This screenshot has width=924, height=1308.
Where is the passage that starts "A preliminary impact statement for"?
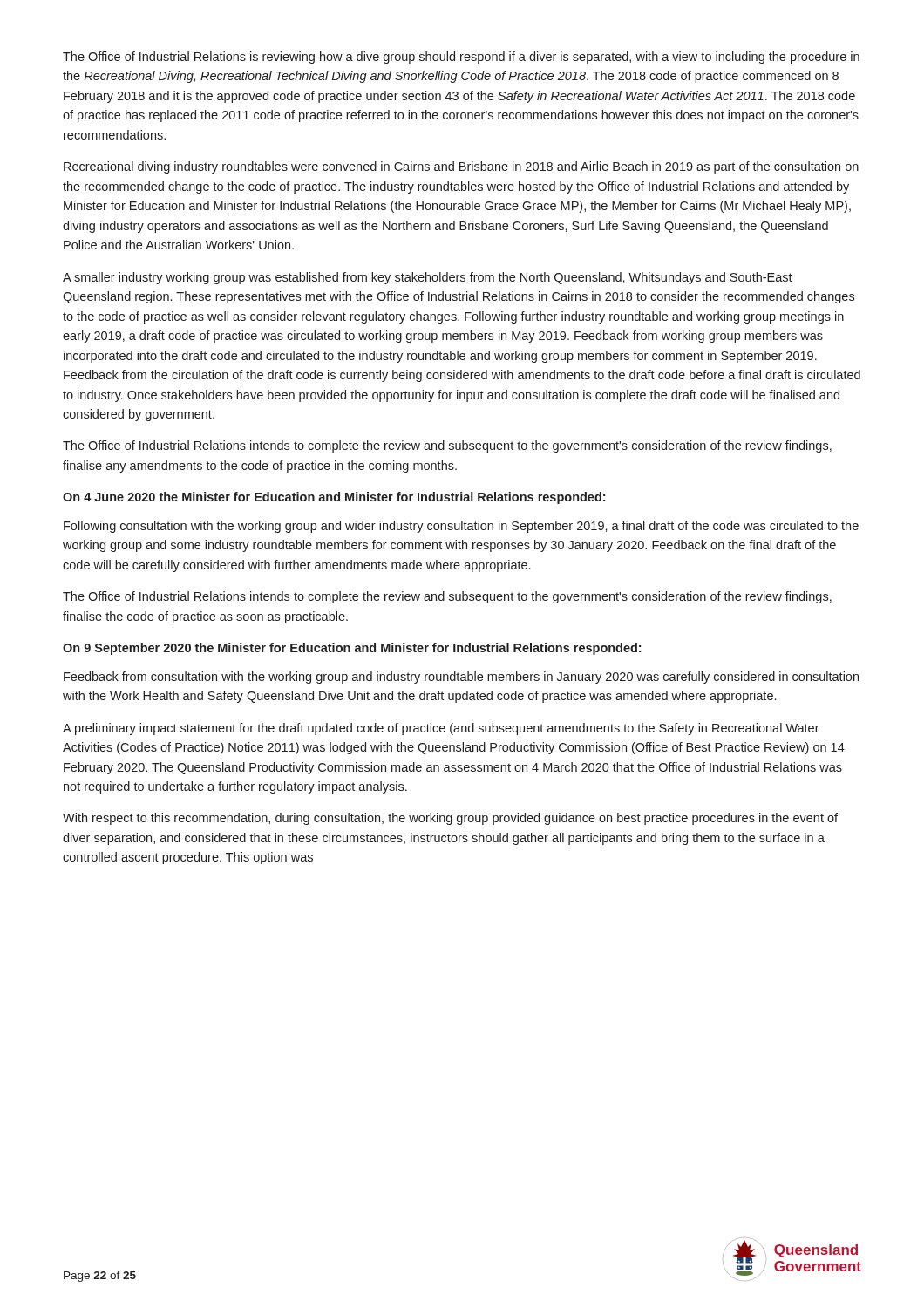[x=454, y=757]
